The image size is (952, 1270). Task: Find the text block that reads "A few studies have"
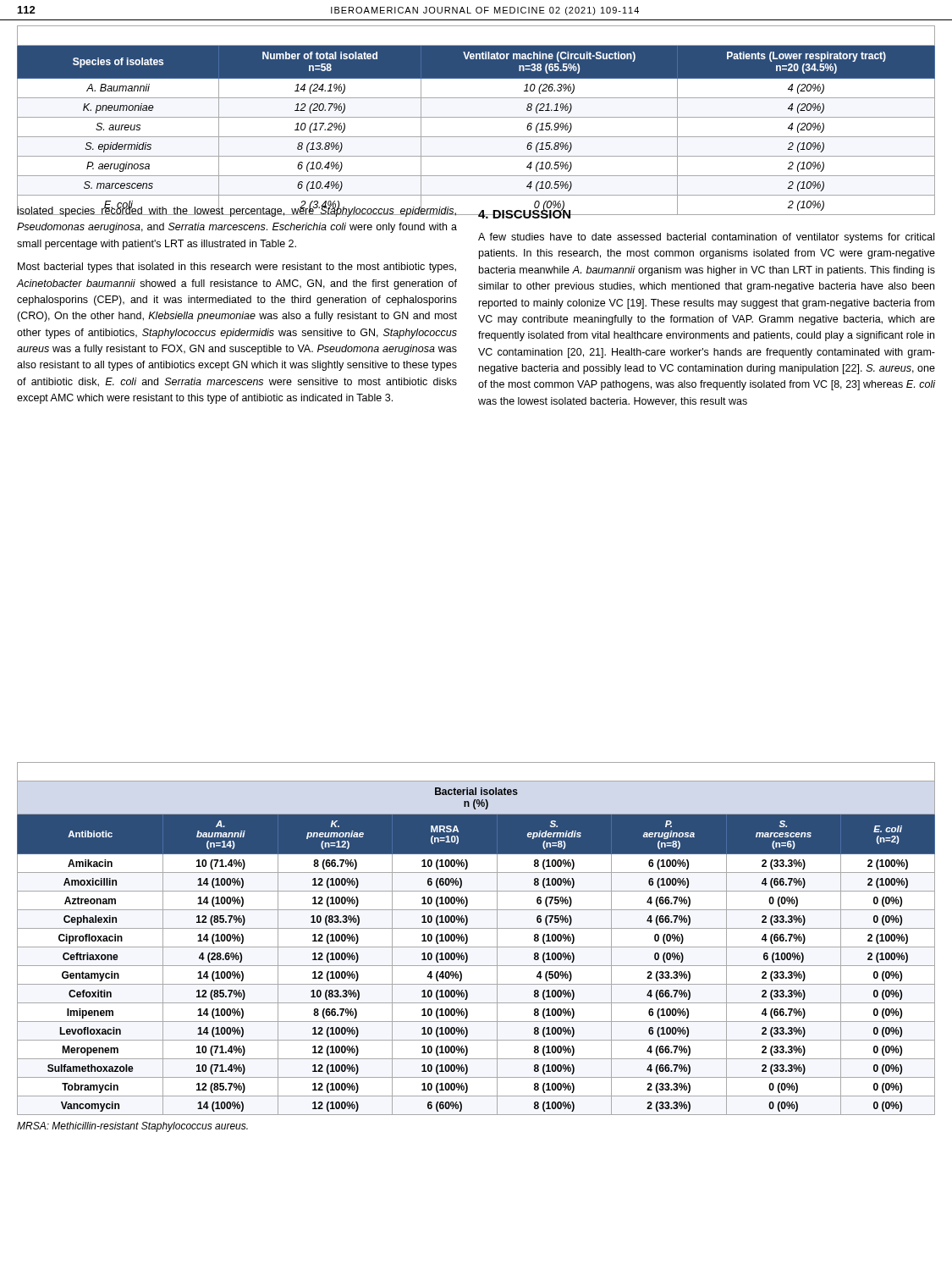(707, 319)
